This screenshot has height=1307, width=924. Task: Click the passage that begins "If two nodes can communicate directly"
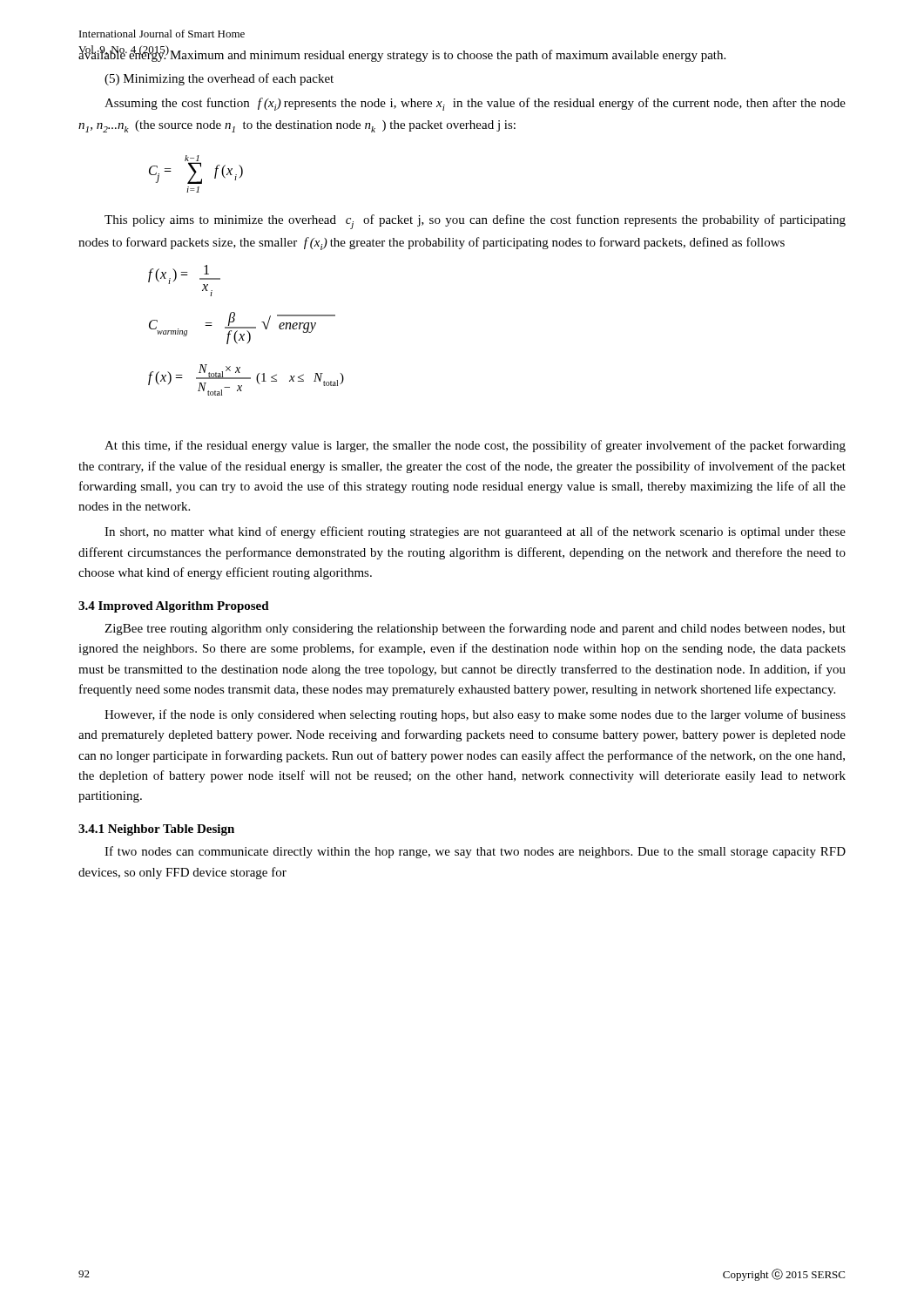click(x=462, y=862)
